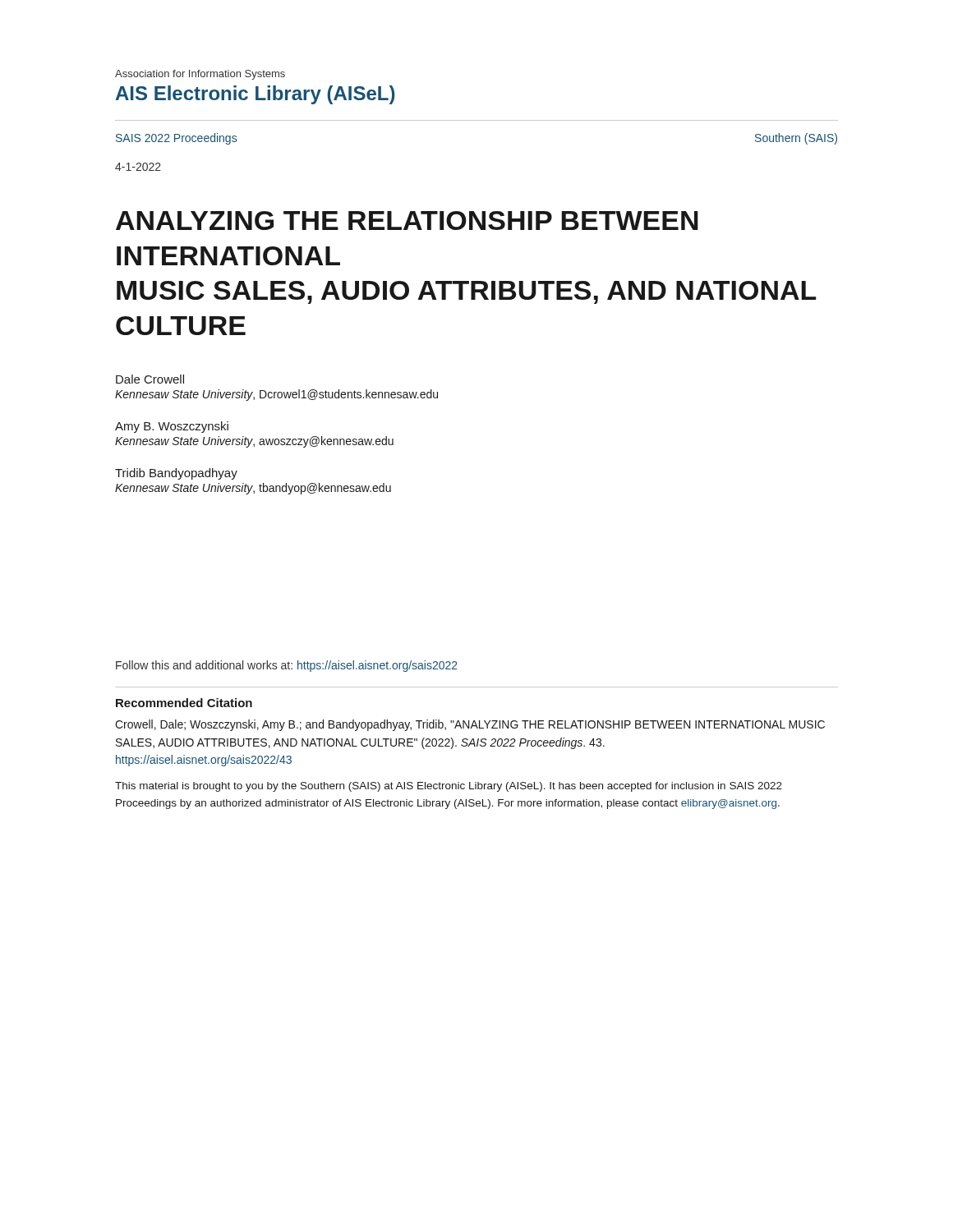Select the text starting "SAIS 2022 Proceedings"
Viewport: 953px width, 1232px height.
(x=176, y=138)
